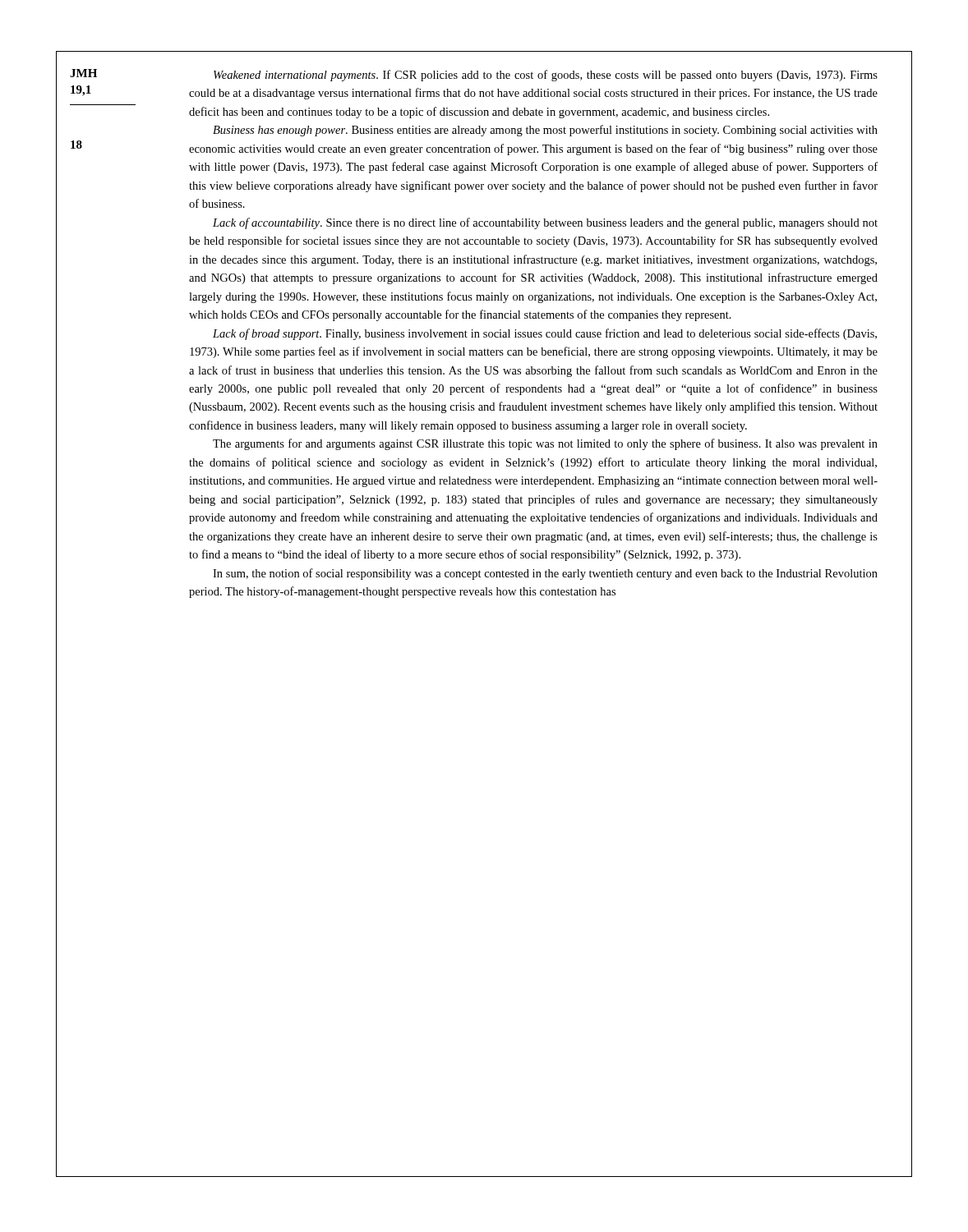968x1232 pixels.
Task: Navigate to the element starting "Weakened international payments. If"
Action: pyautogui.click(x=533, y=93)
